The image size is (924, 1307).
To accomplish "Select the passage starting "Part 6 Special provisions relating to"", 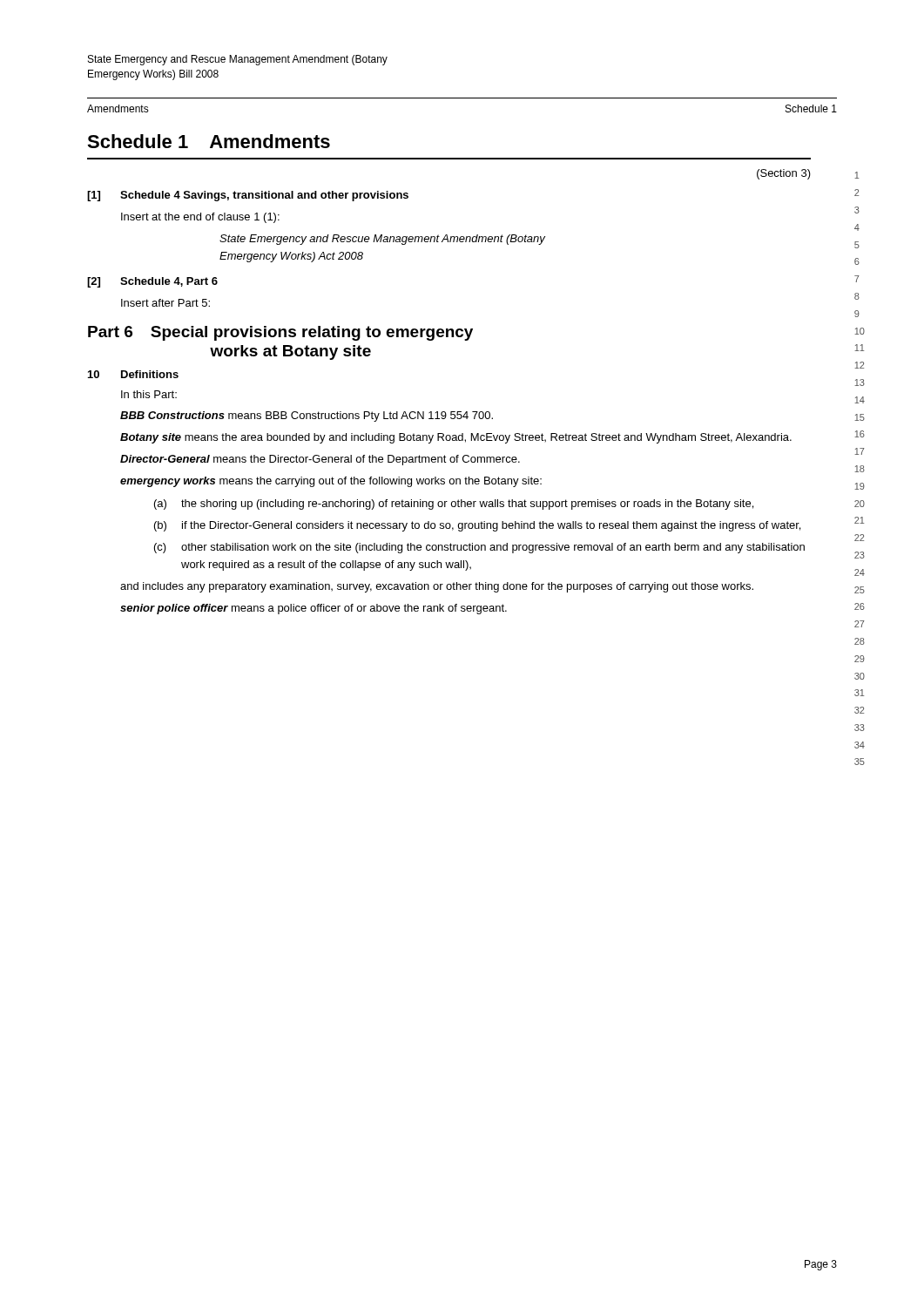I will pyautogui.click(x=280, y=341).
